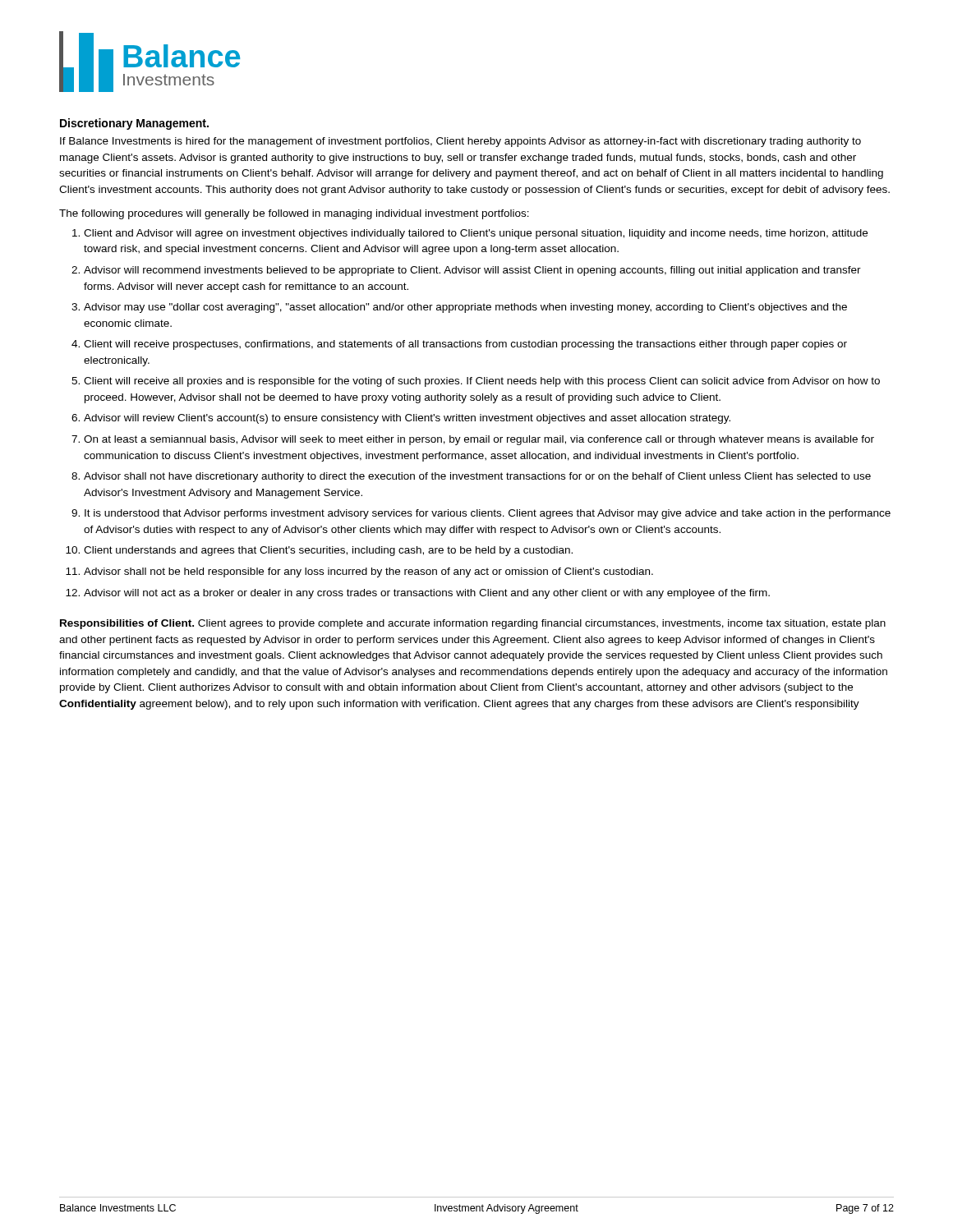This screenshot has height=1232, width=953.
Task: Point to the passage starting "On at least a semiannual basis,"
Action: coord(479,447)
